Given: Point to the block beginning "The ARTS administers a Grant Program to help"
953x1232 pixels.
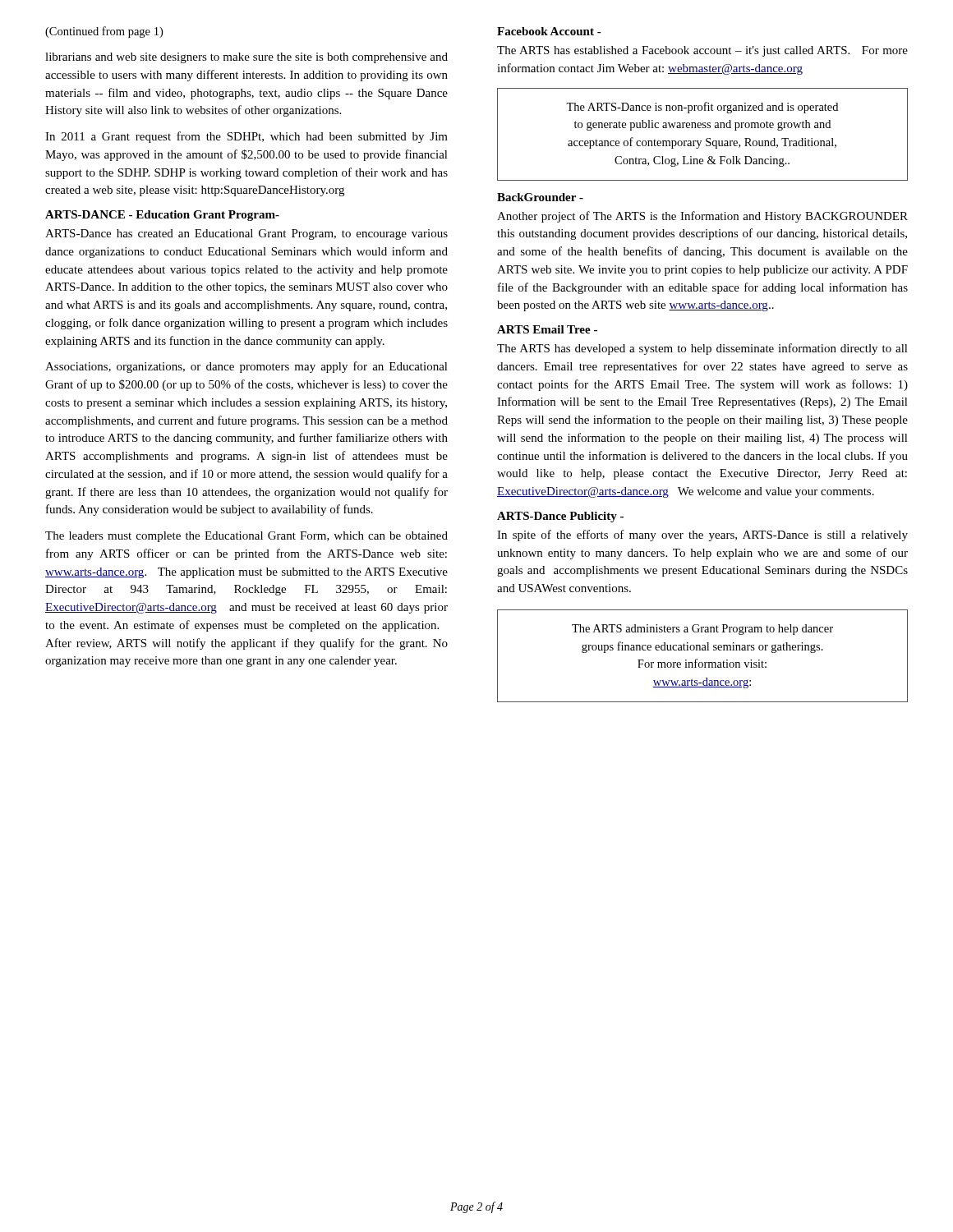Looking at the screenshot, I should tap(702, 656).
